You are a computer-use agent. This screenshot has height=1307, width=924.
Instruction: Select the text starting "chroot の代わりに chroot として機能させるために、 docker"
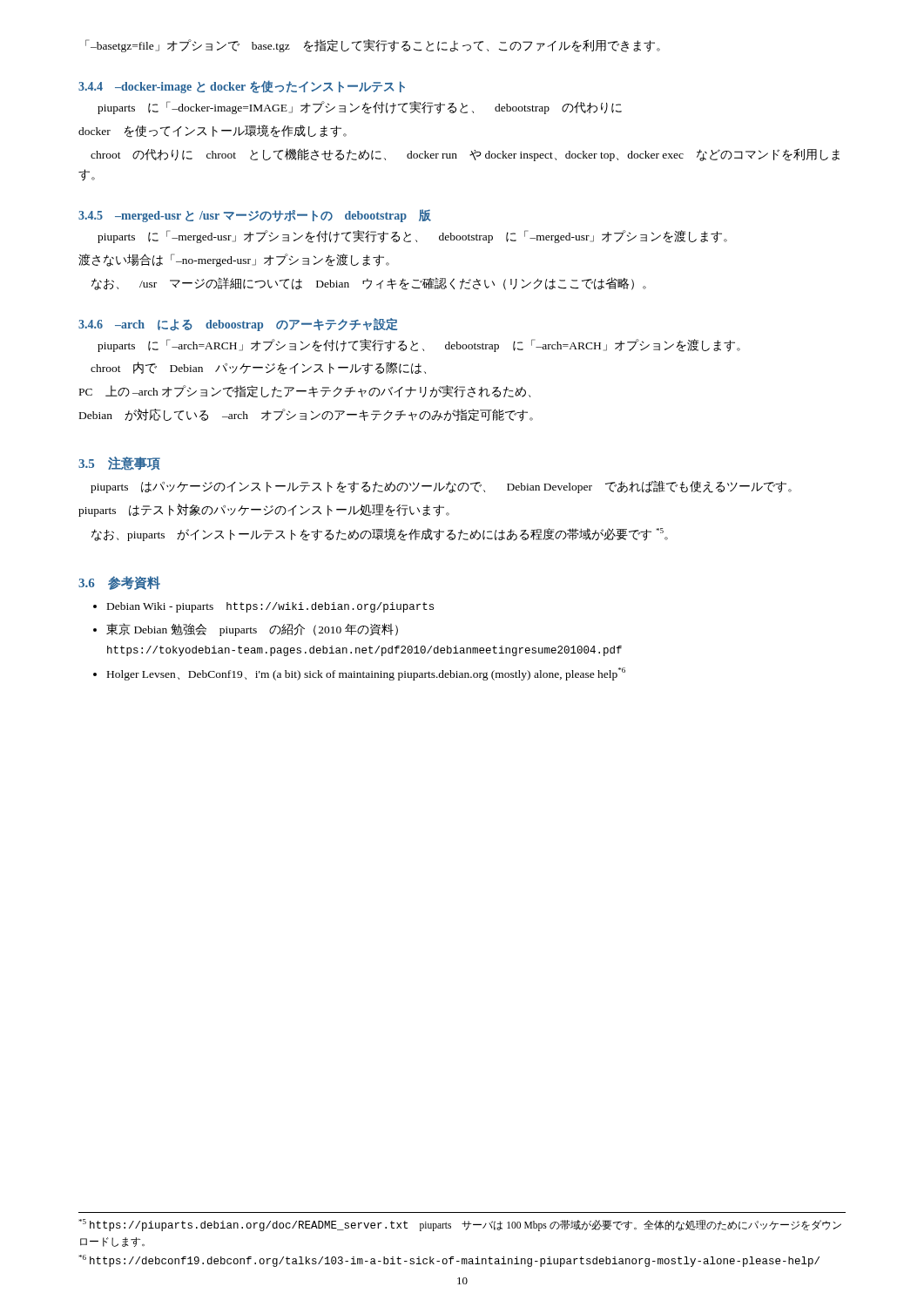460,164
